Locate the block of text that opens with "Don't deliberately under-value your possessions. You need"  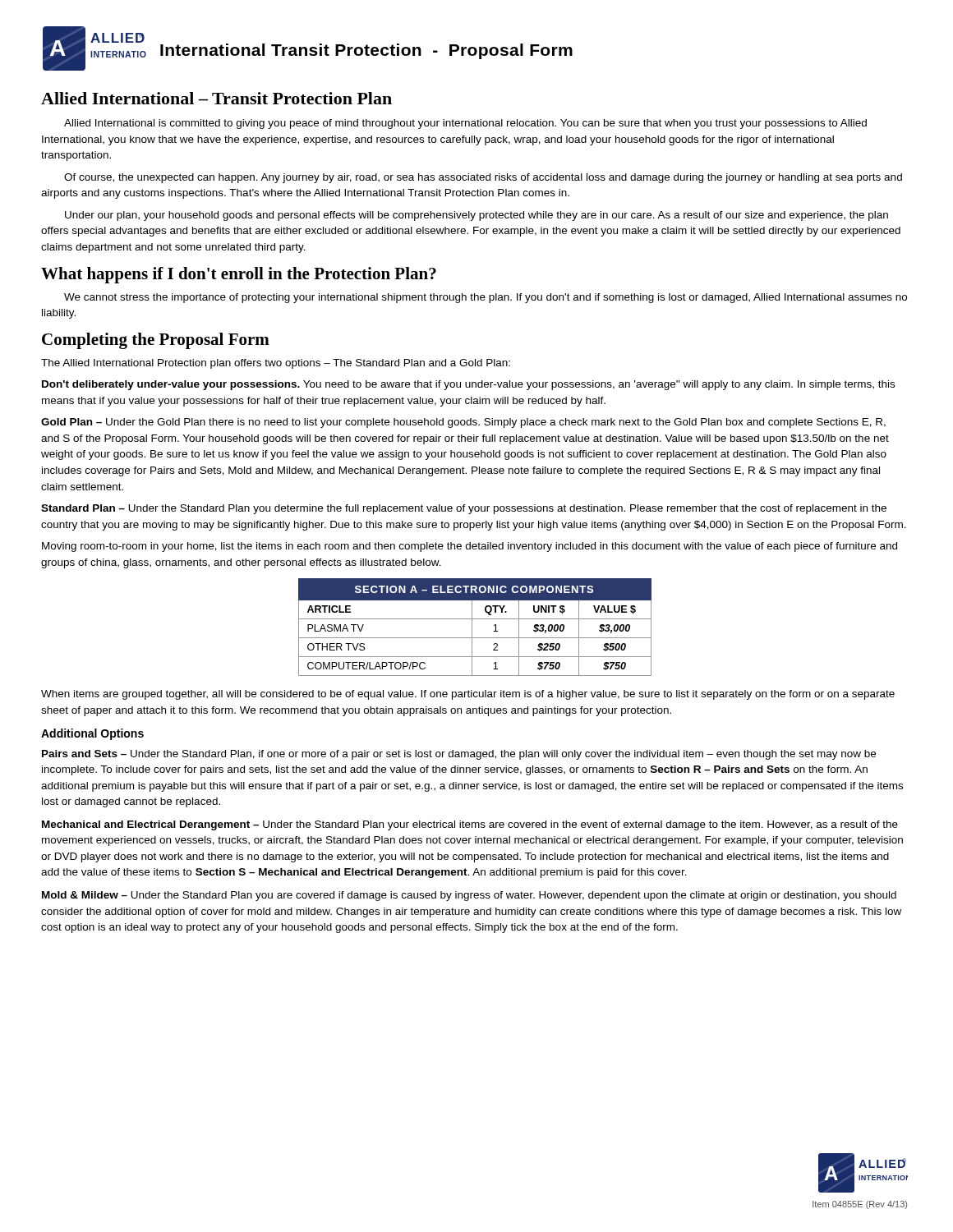coord(468,392)
